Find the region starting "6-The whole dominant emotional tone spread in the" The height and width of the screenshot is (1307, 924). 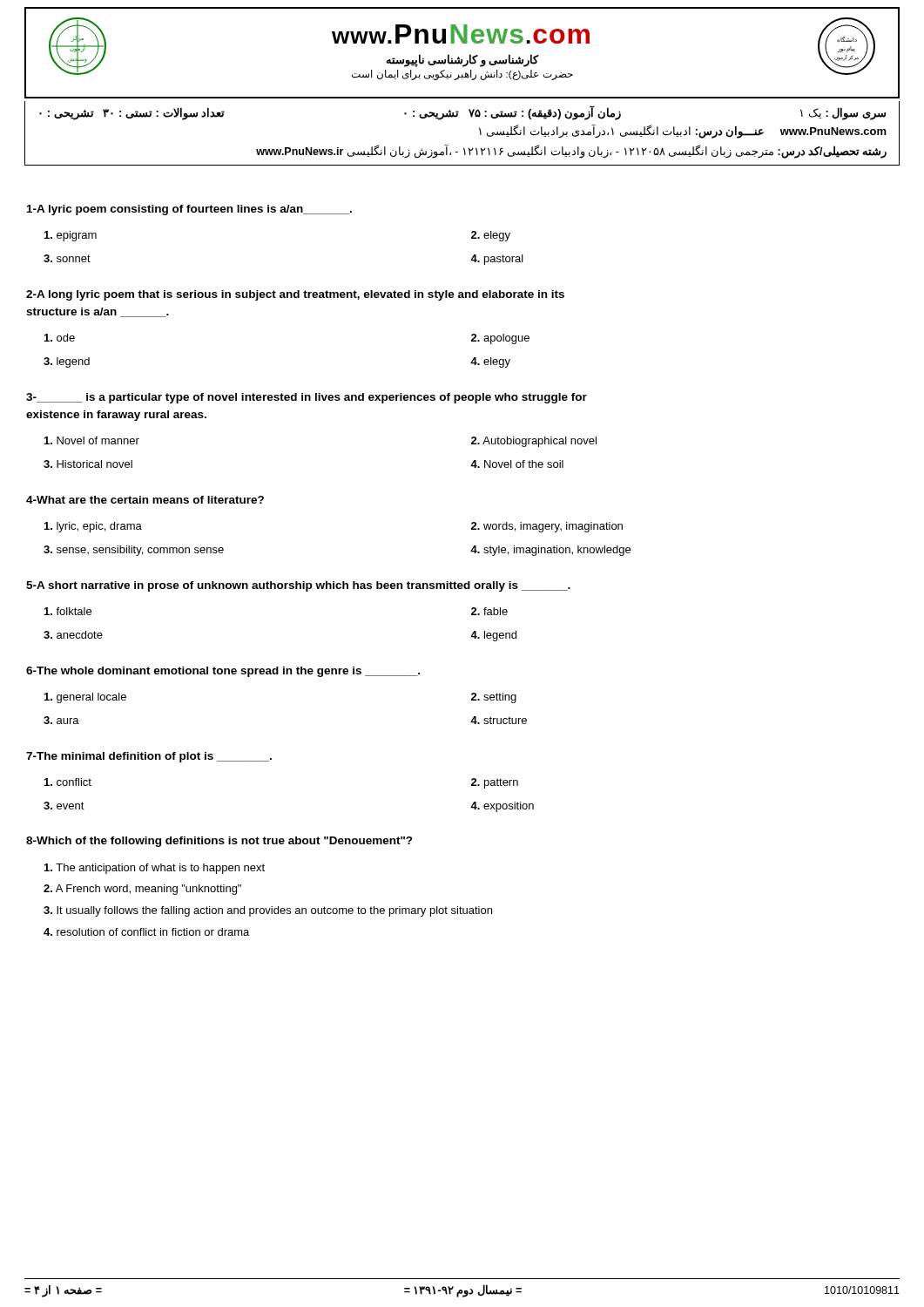(x=462, y=697)
